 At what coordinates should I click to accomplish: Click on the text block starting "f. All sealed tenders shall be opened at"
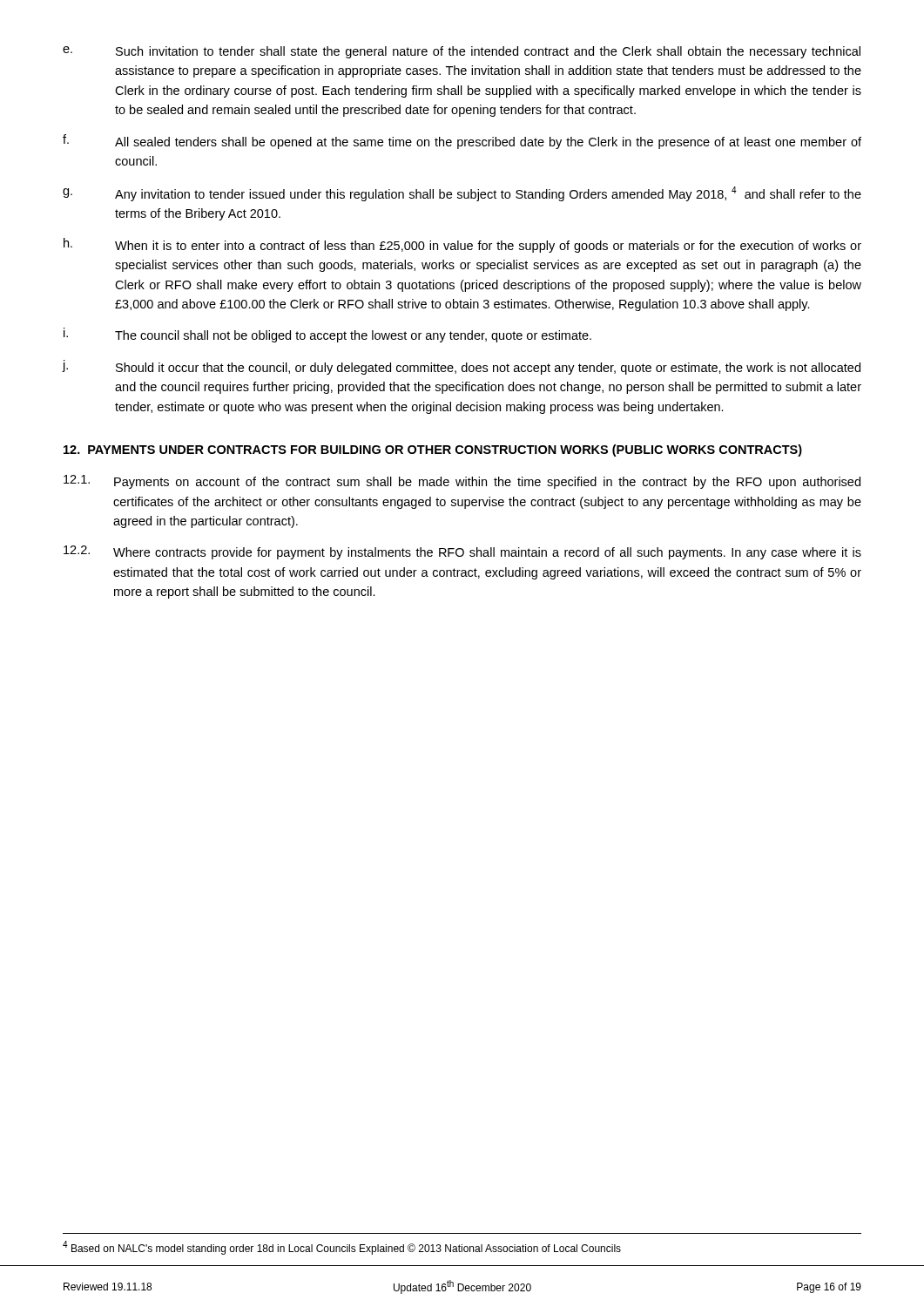[462, 152]
